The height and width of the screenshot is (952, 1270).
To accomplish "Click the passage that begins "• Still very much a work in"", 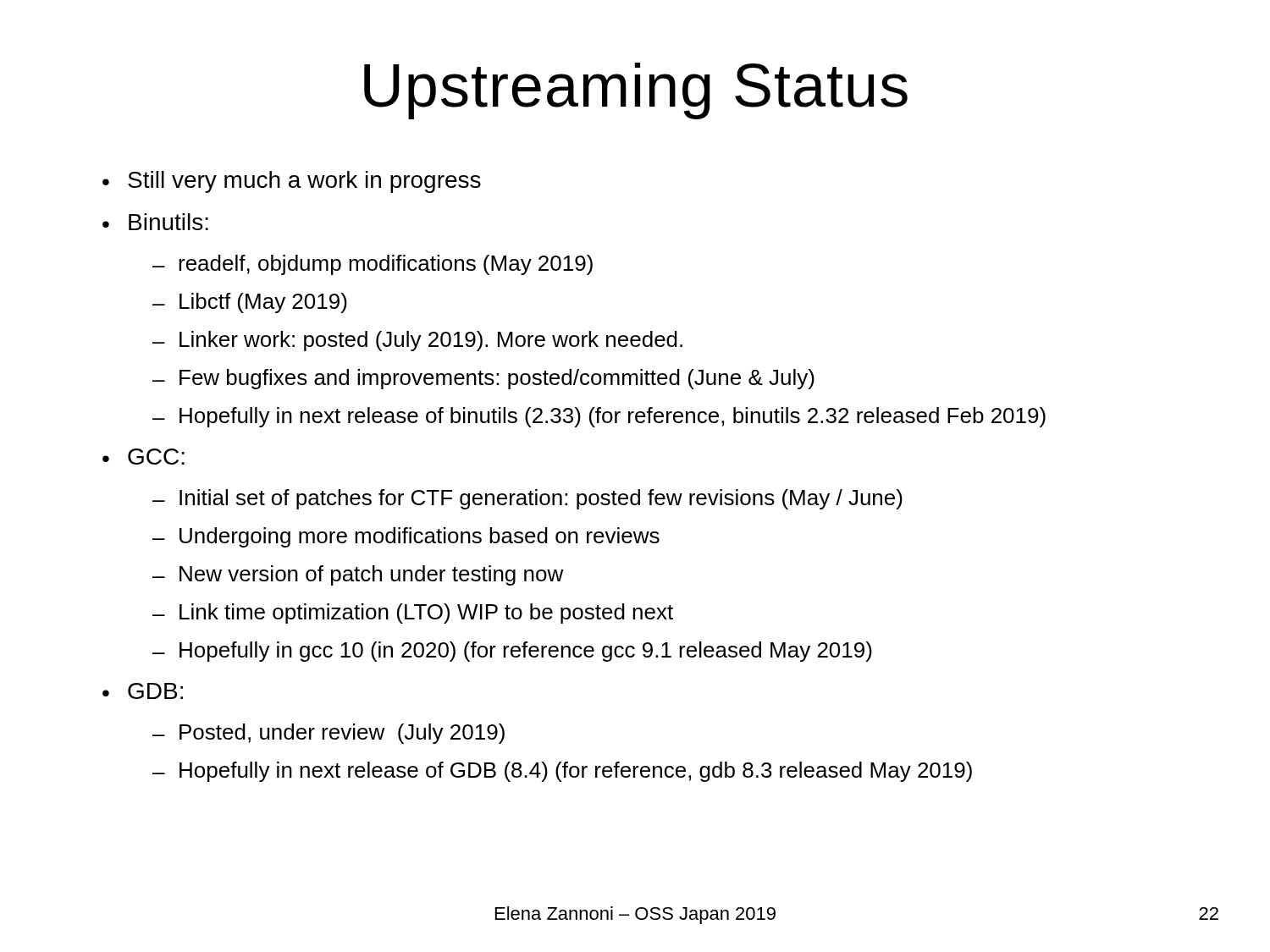I will pyautogui.click(x=292, y=182).
